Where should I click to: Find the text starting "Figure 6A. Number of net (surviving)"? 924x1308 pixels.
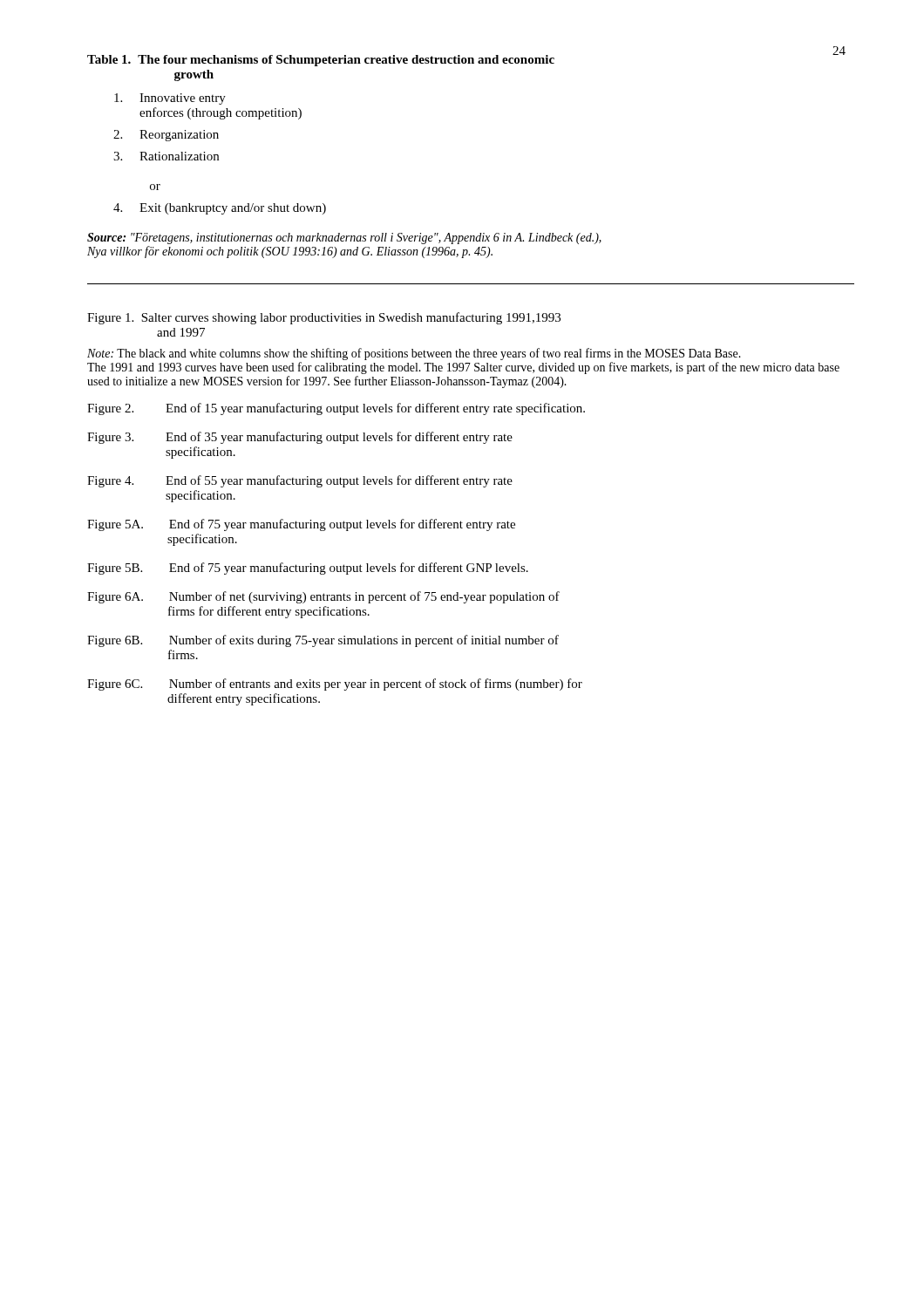(471, 604)
